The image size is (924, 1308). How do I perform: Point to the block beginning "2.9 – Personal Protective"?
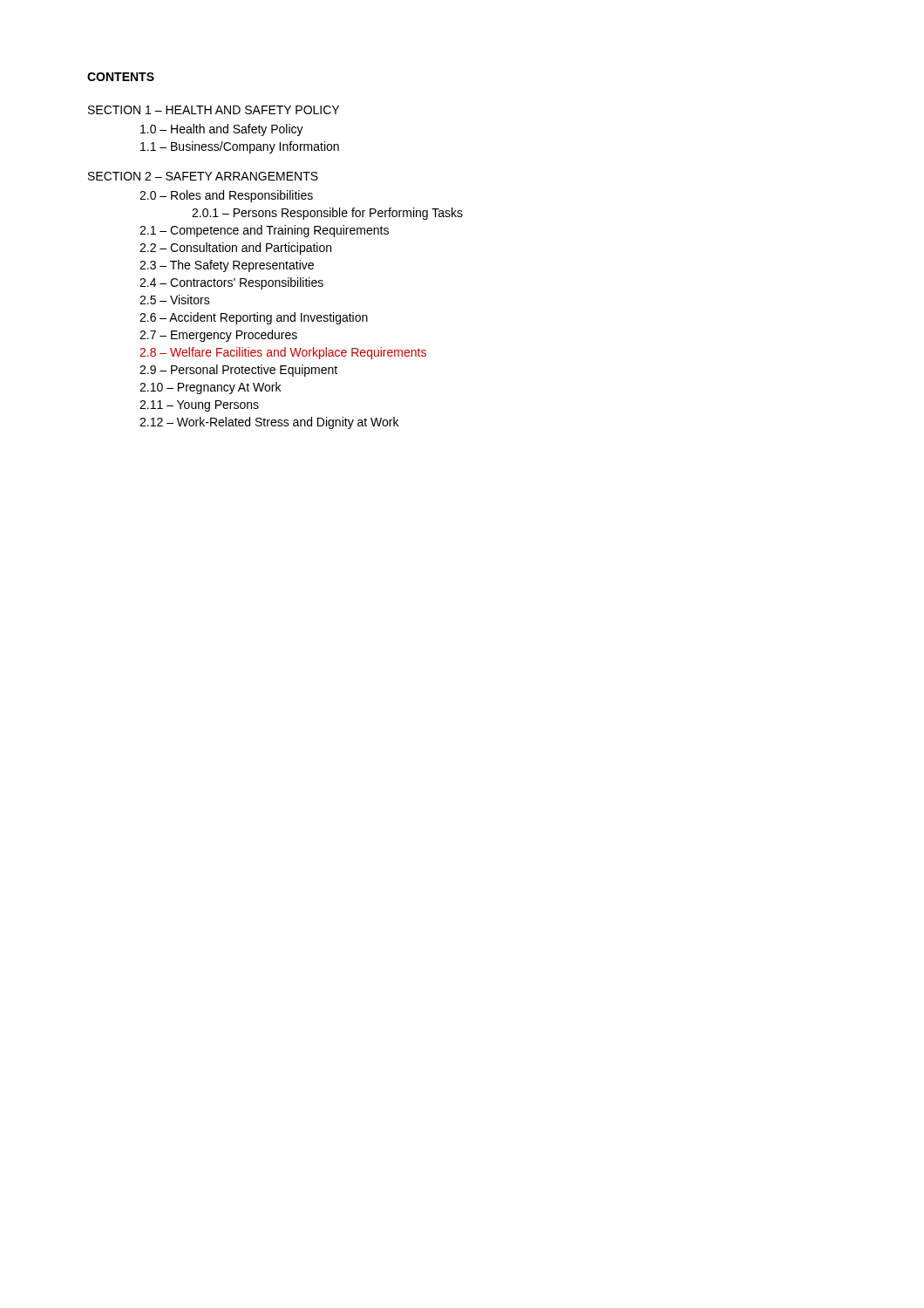(x=238, y=370)
